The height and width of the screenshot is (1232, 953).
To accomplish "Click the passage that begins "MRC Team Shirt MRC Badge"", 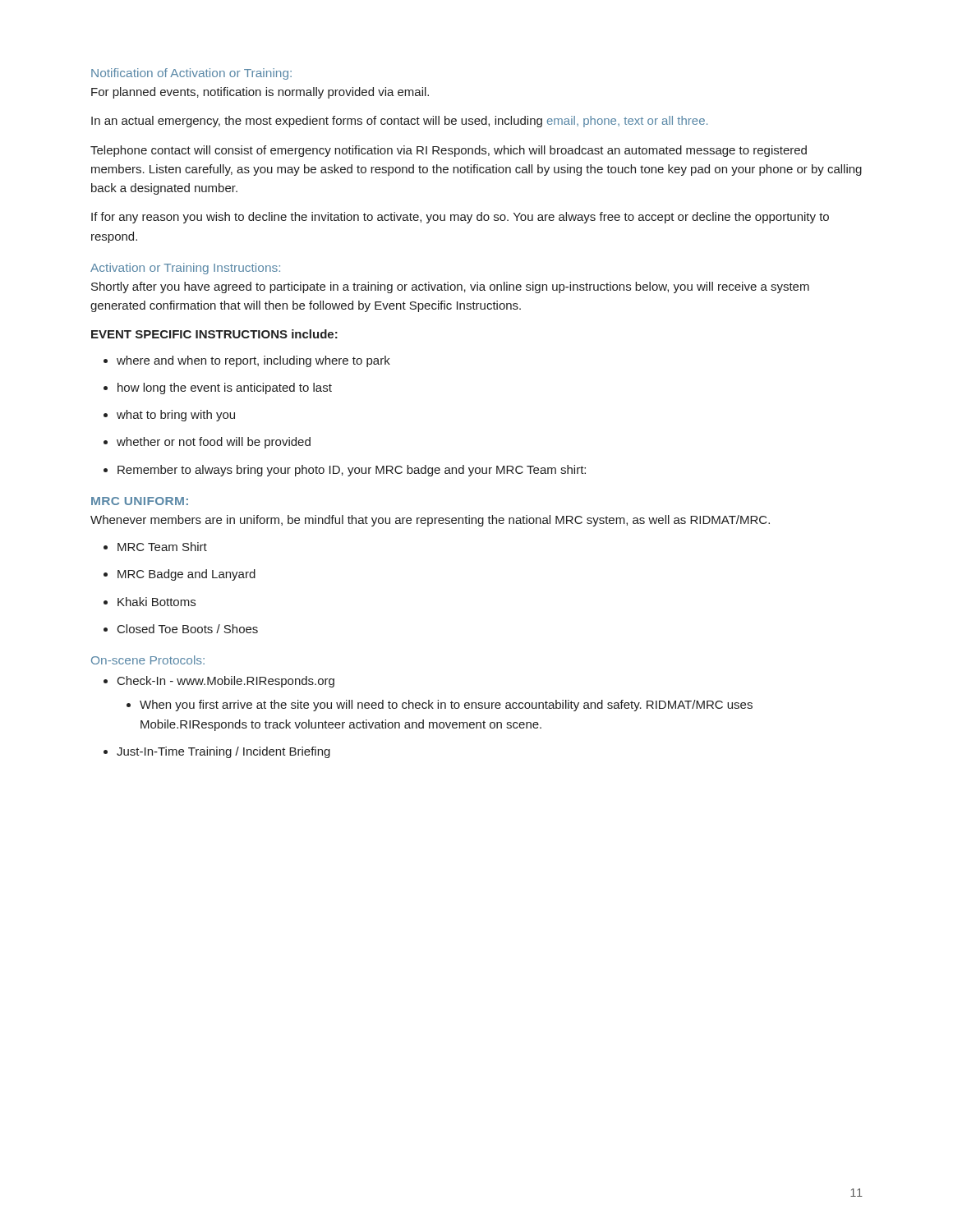I will pos(155,547).
